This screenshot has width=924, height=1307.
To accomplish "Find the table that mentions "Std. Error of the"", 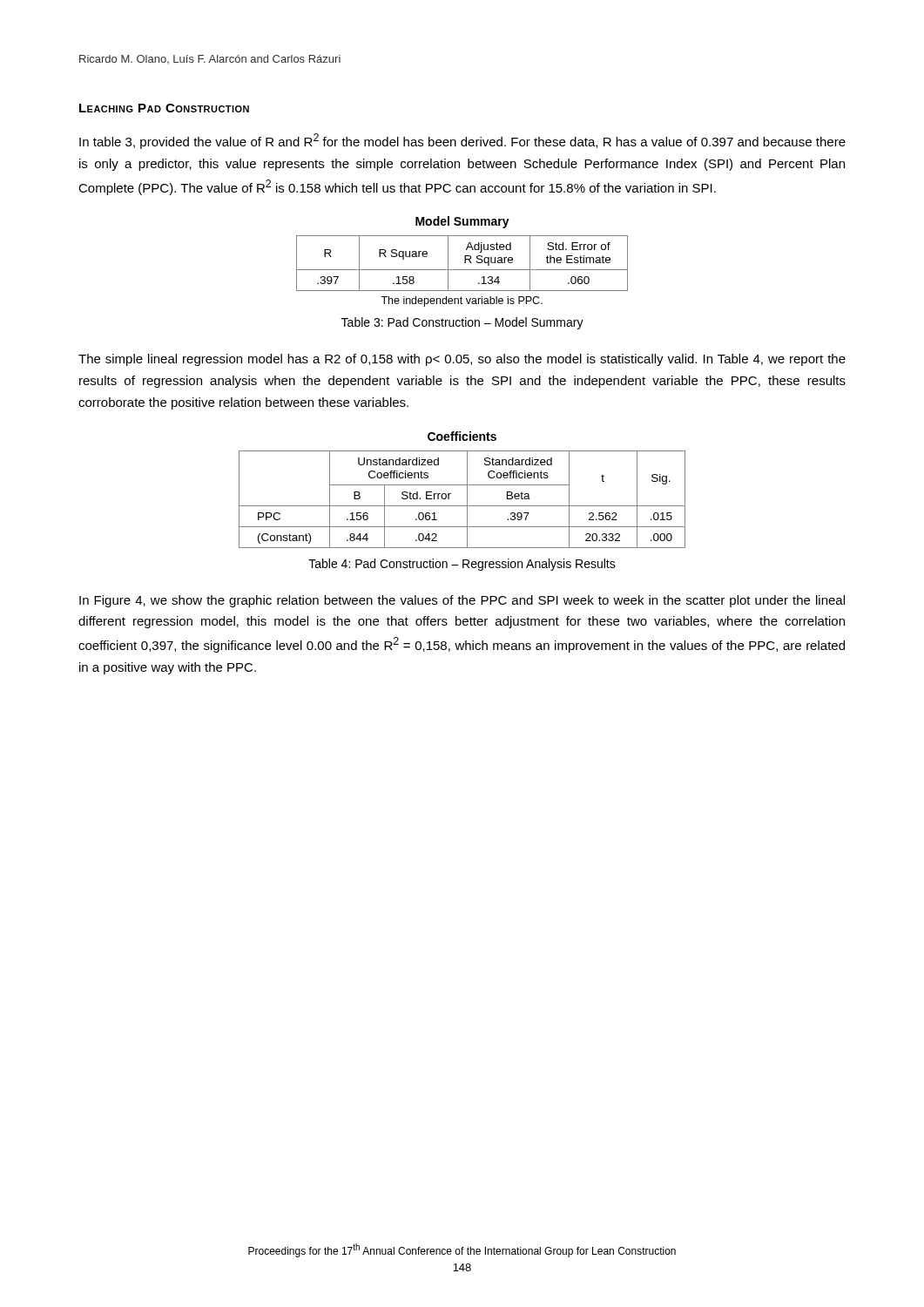I will click(x=462, y=261).
